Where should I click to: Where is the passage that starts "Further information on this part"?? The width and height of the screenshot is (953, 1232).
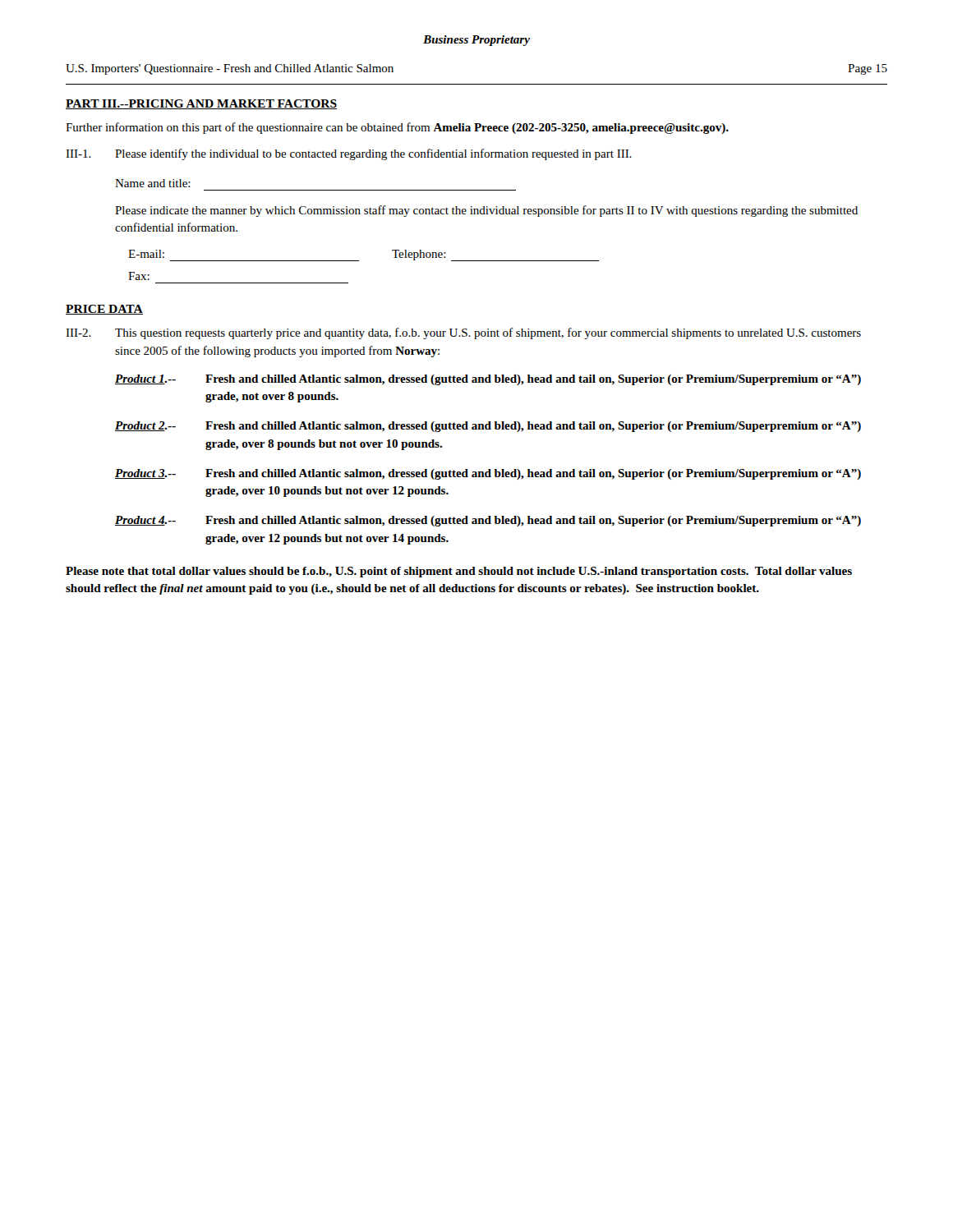click(397, 127)
